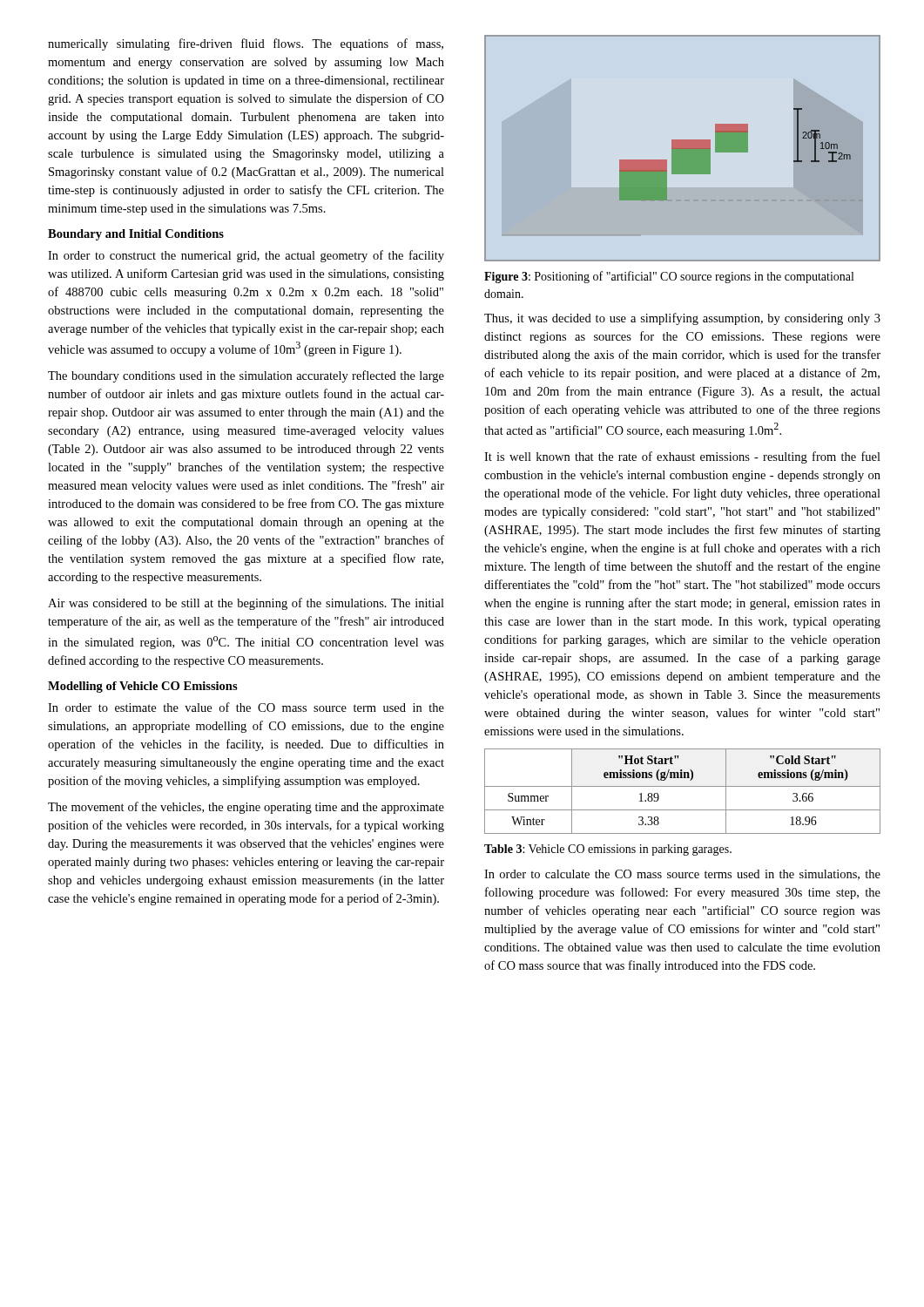The image size is (924, 1307).
Task: Locate the text "Boundary and Initial Conditions"
Action: point(136,234)
